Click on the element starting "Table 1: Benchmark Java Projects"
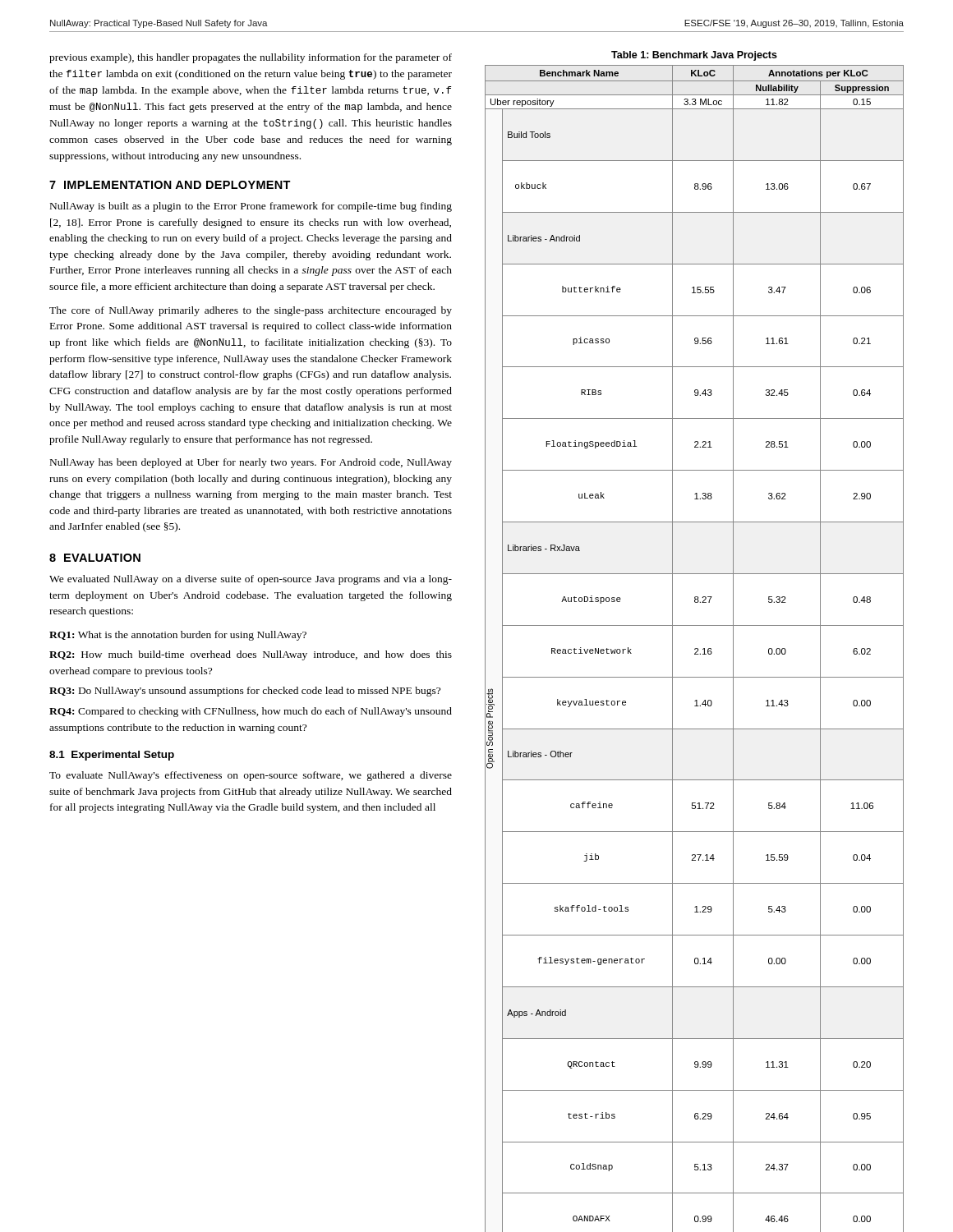Screen dimensions: 1232x953 (x=694, y=55)
